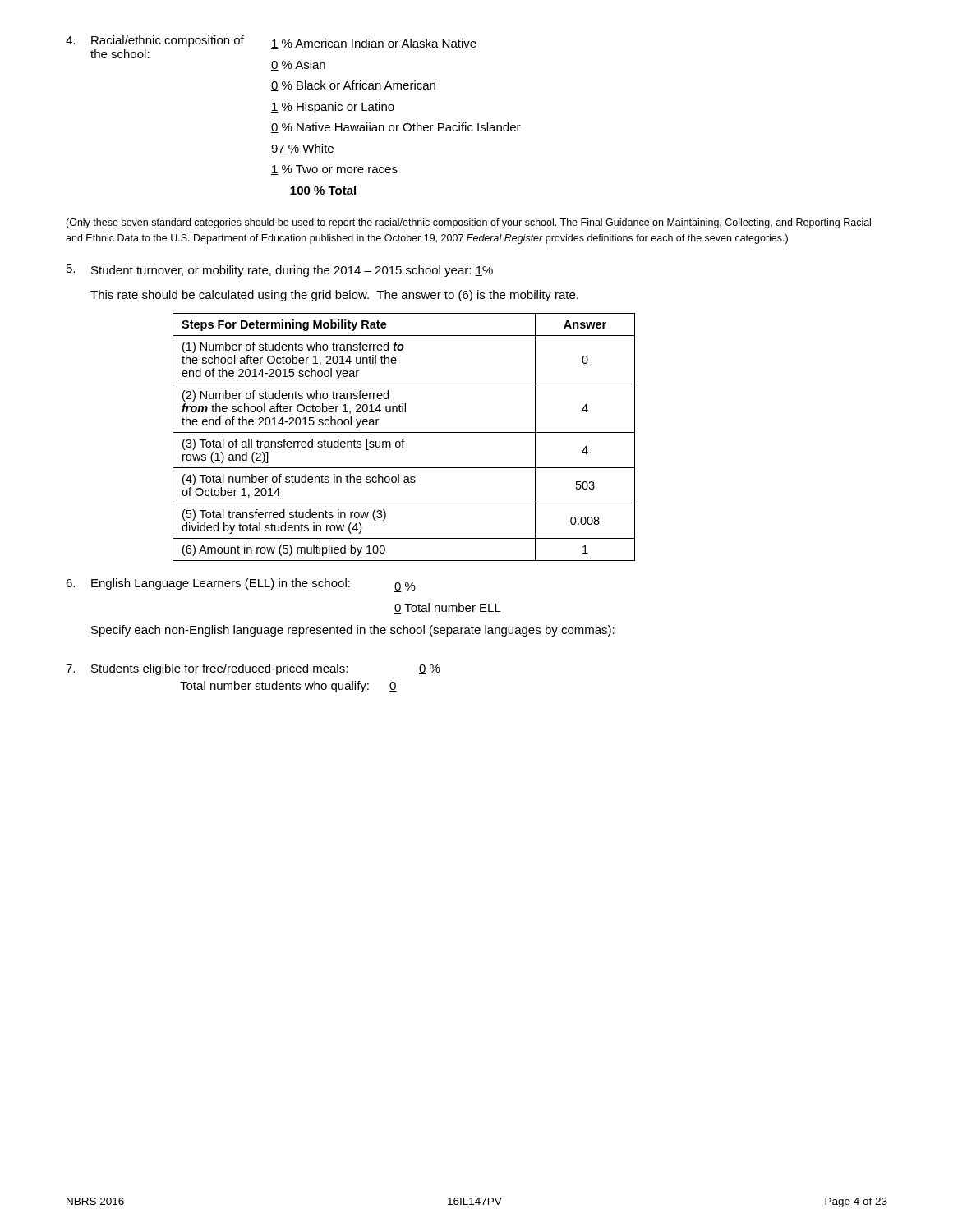Click on the list item with the text "5. Student turnover, or mobility rate,"
Screen dimensions: 1232x953
[x=279, y=270]
